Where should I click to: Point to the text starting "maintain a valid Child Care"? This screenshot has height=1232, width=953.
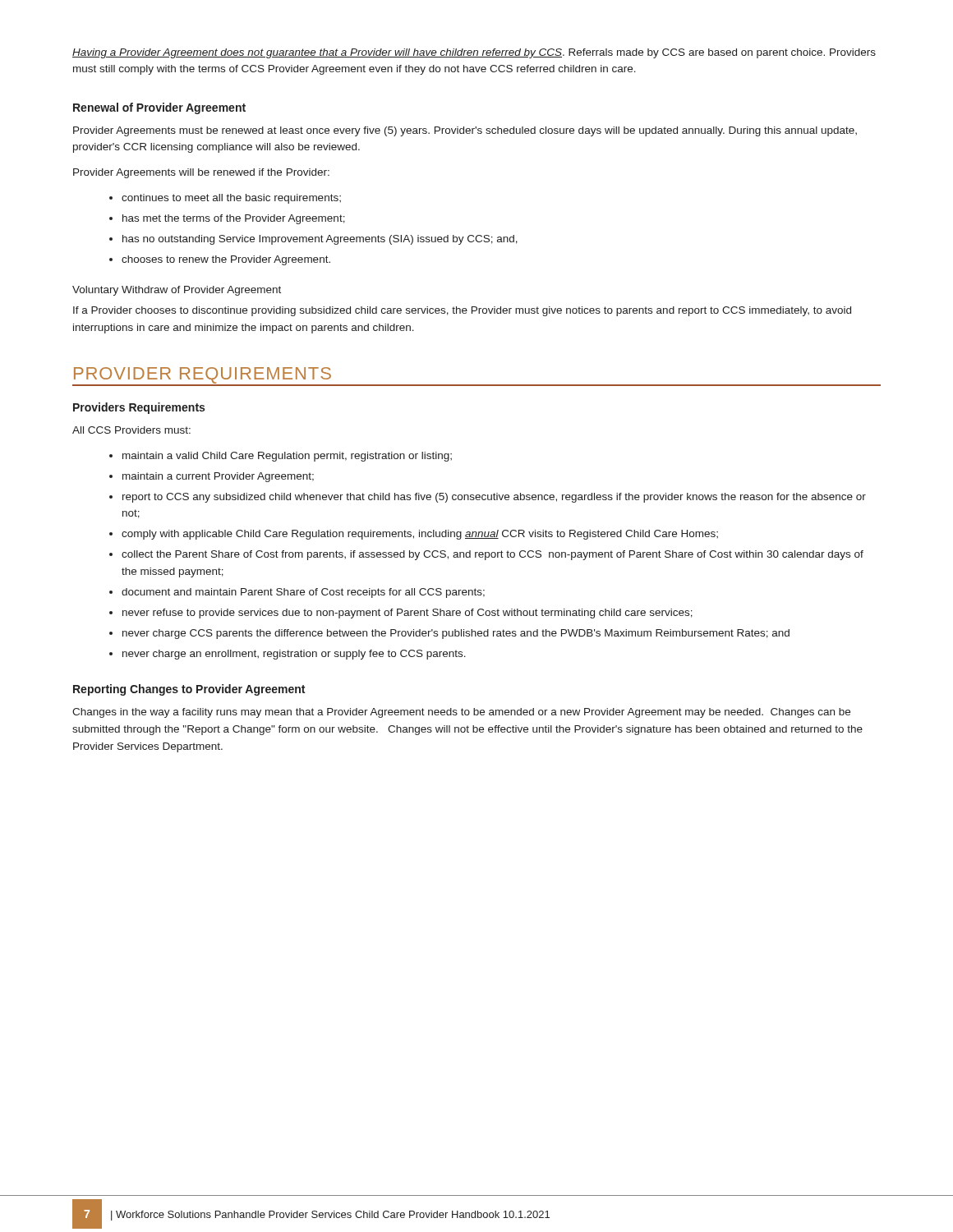click(287, 455)
